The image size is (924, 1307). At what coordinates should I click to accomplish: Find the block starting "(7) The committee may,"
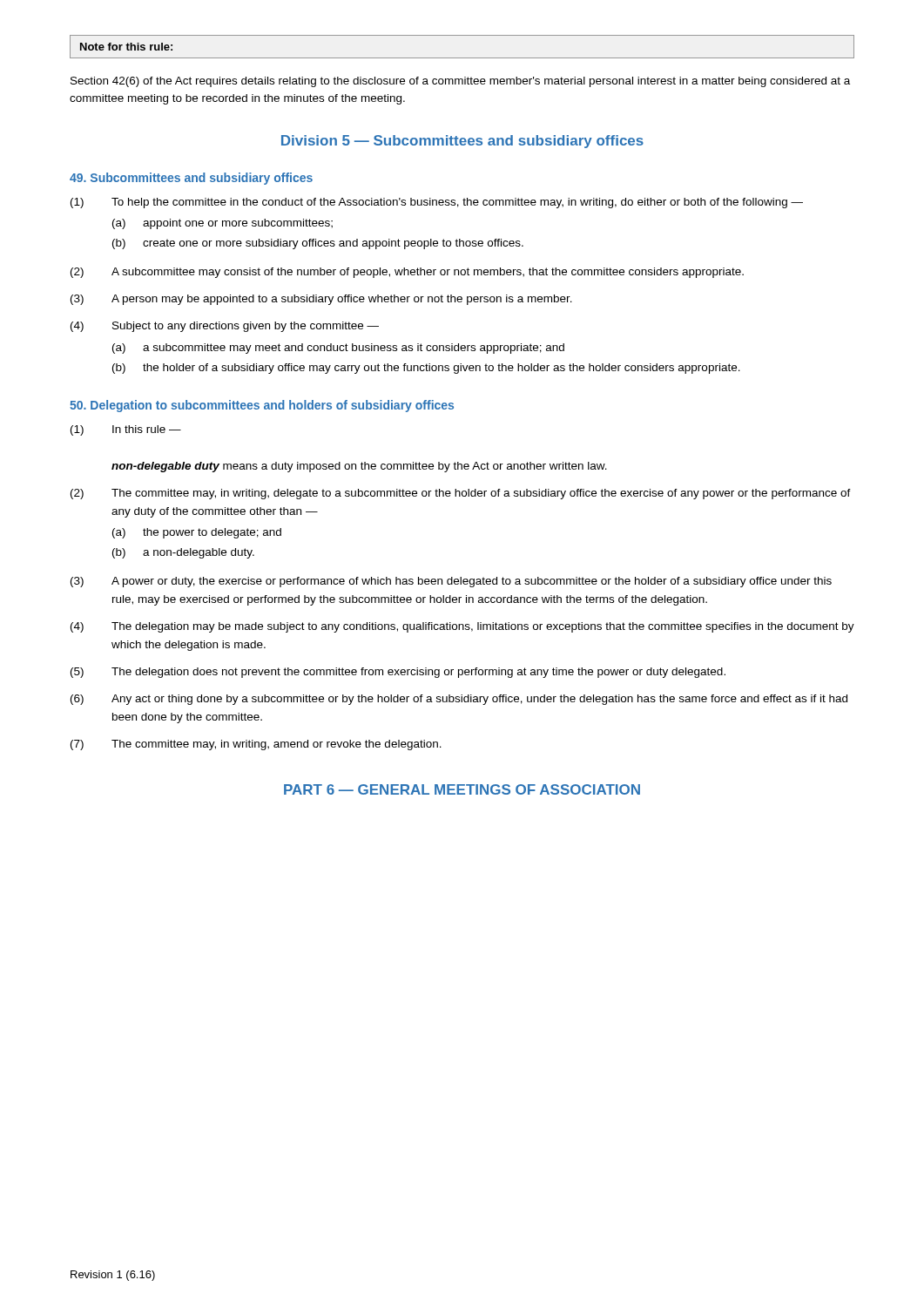point(256,745)
